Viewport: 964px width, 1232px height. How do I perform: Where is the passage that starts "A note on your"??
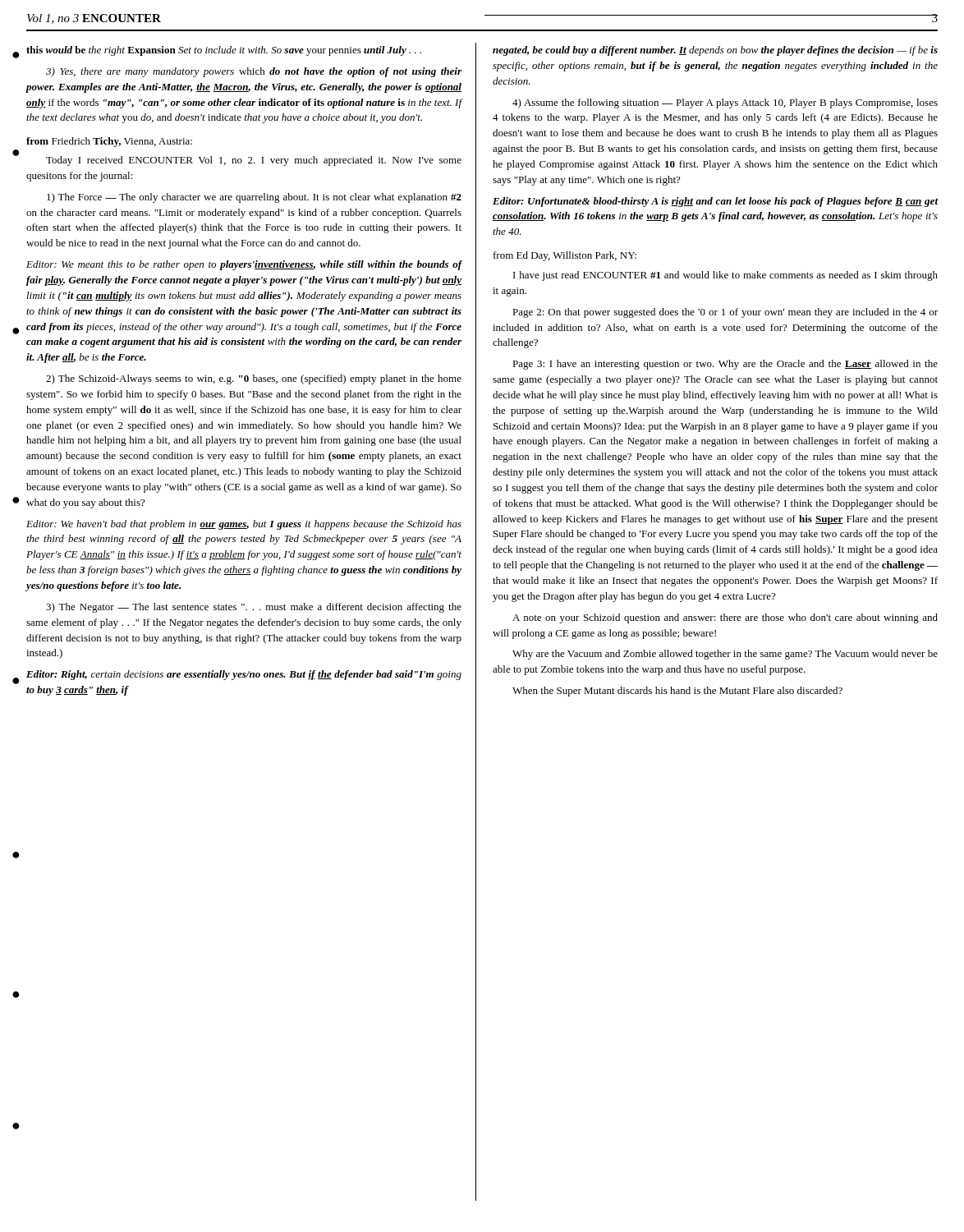coord(715,625)
